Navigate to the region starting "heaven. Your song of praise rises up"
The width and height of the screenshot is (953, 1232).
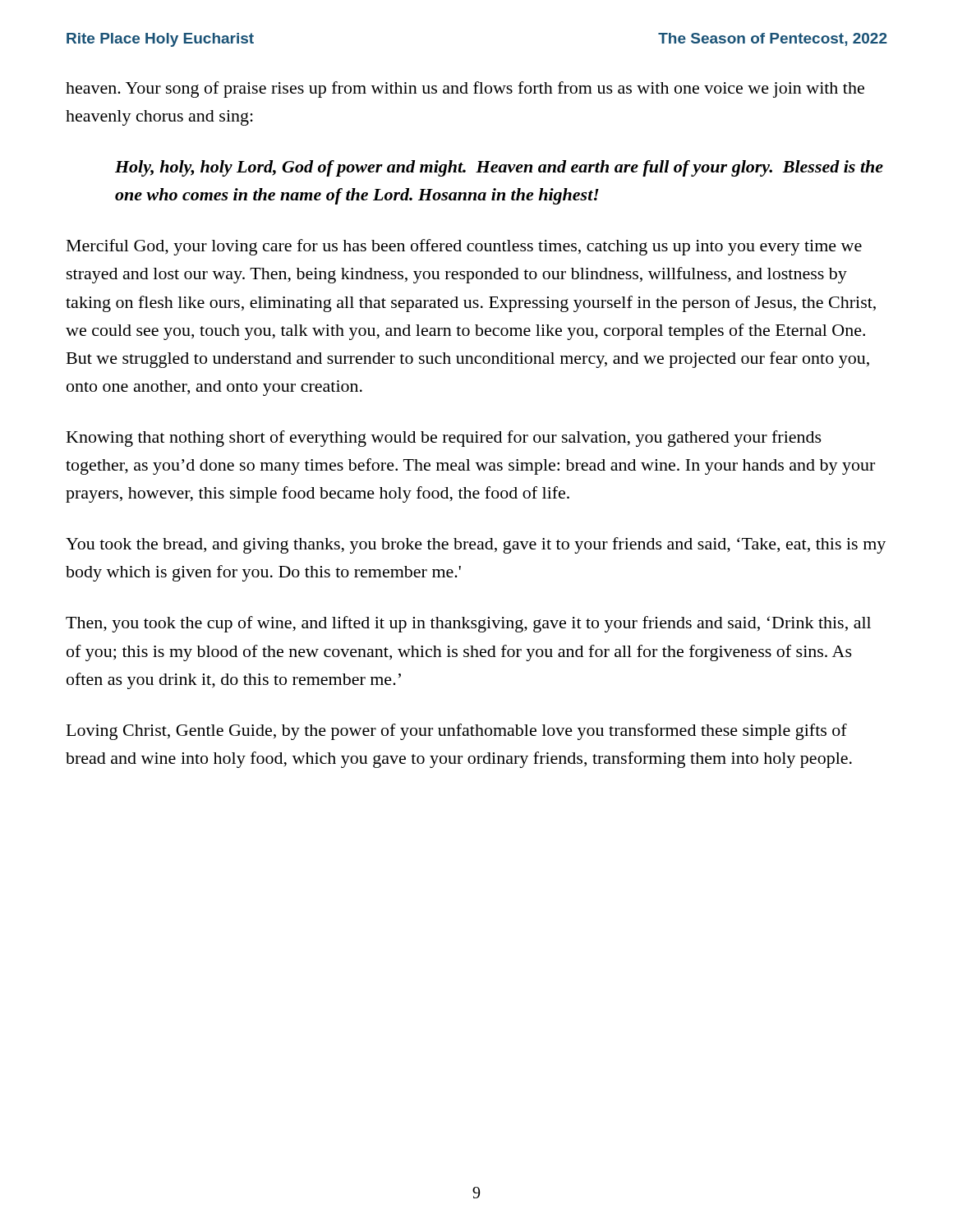pyautogui.click(x=465, y=102)
